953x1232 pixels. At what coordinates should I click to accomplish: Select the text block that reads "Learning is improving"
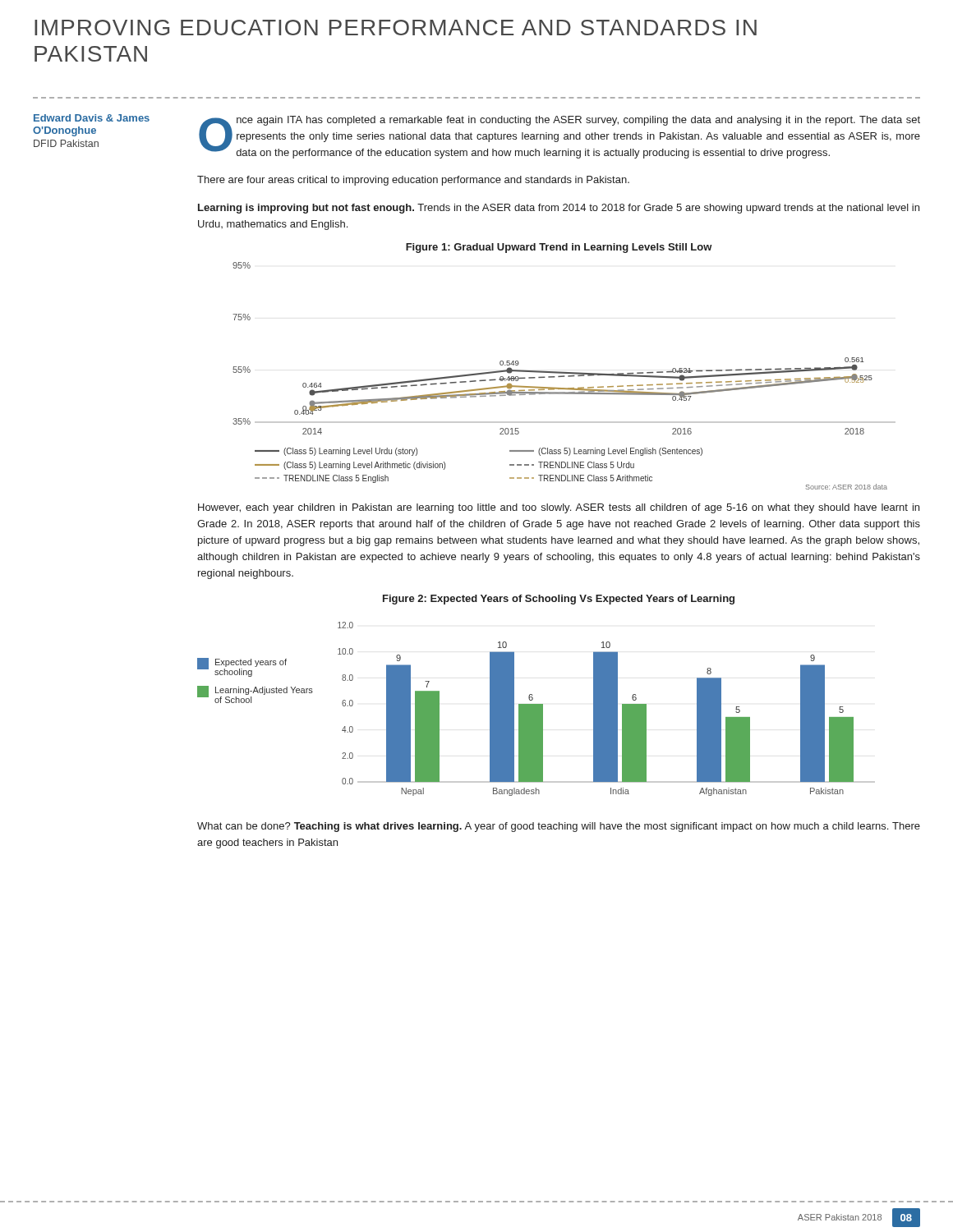tap(559, 215)
